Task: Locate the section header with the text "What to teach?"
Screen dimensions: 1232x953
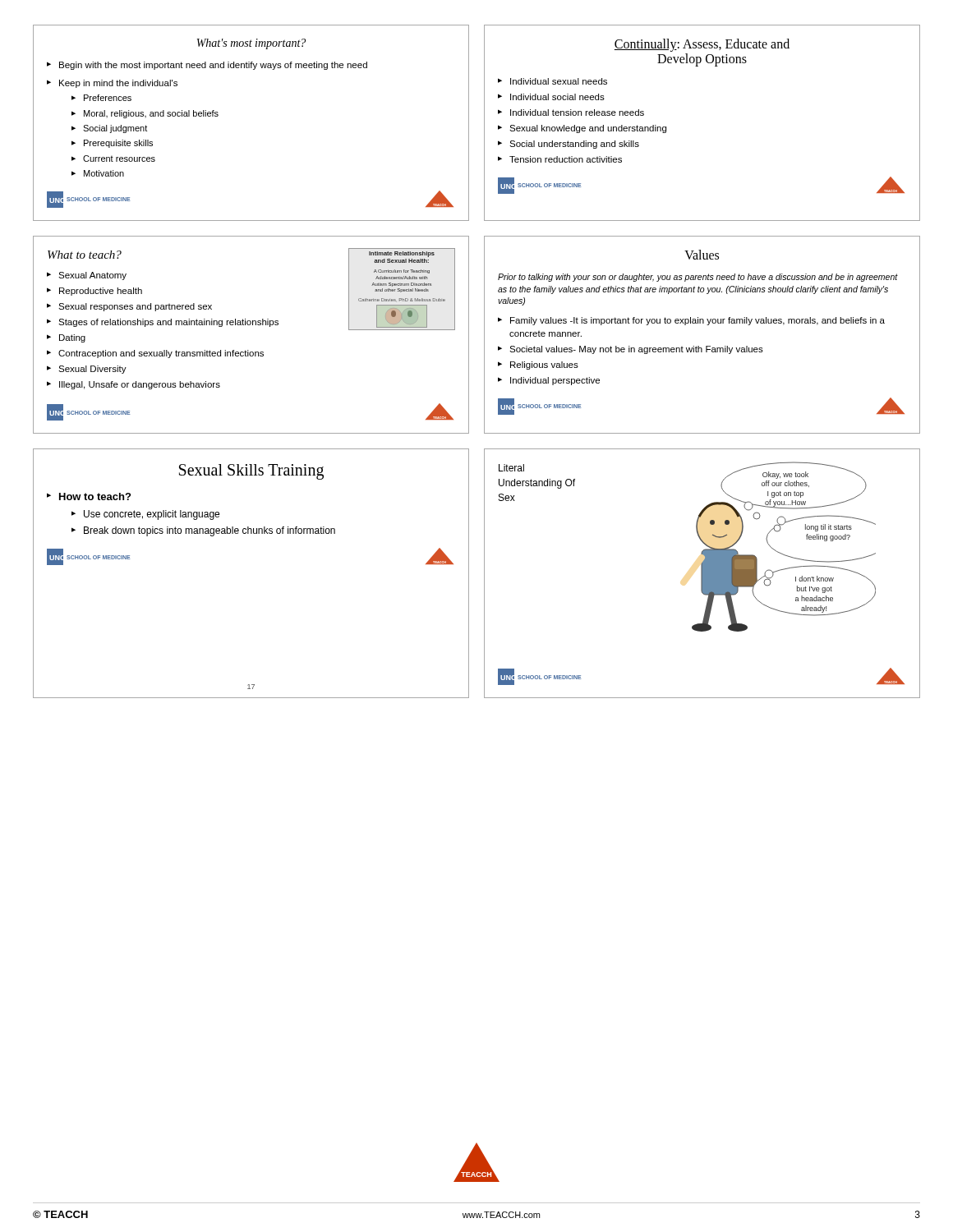Action: pyautogui.click(x=251, y=336)
